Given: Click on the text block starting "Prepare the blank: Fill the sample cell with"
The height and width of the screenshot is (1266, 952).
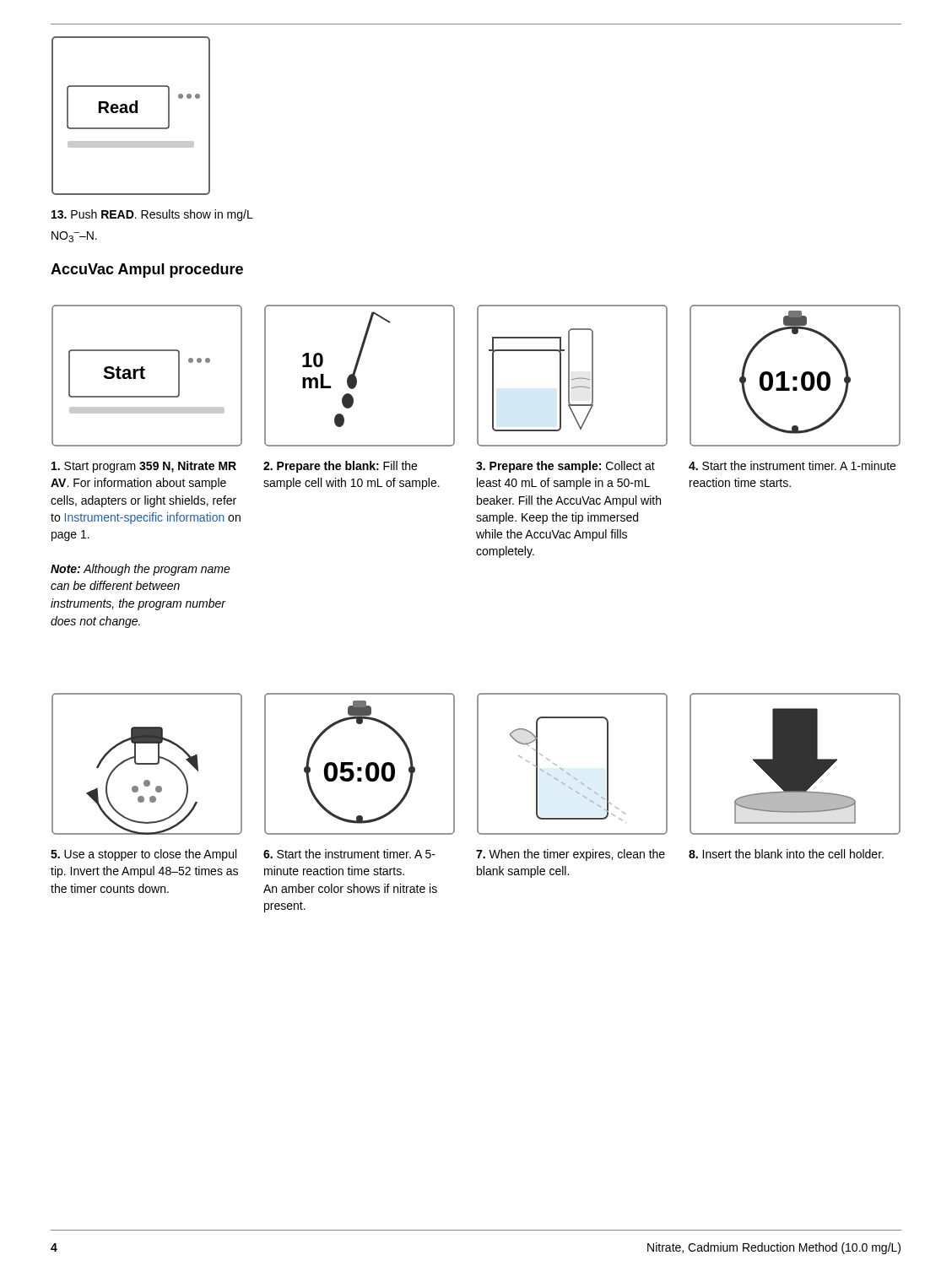Looking at the screenshot, I should coord(352,474).
